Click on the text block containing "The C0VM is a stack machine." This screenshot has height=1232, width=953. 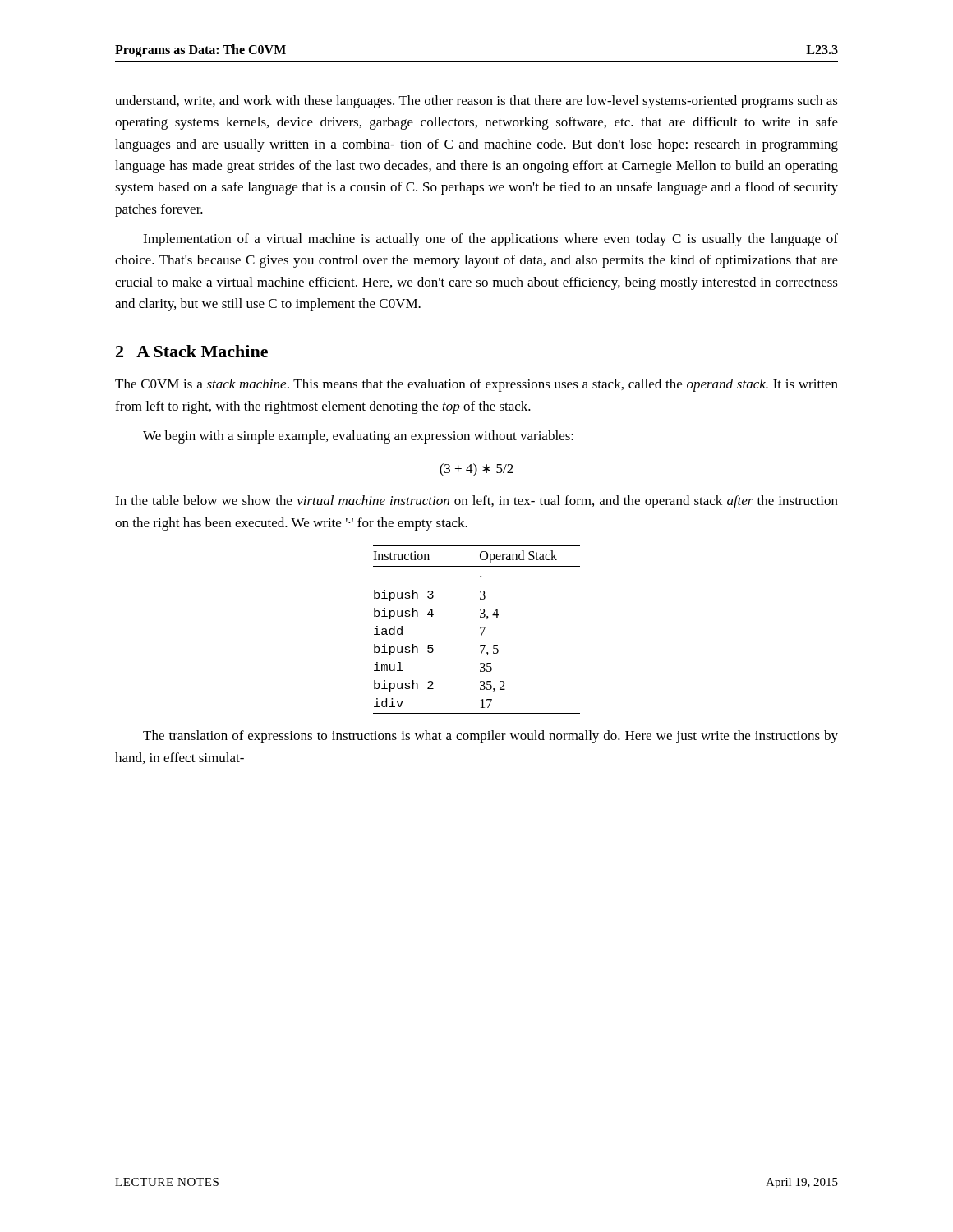[476, 396]
